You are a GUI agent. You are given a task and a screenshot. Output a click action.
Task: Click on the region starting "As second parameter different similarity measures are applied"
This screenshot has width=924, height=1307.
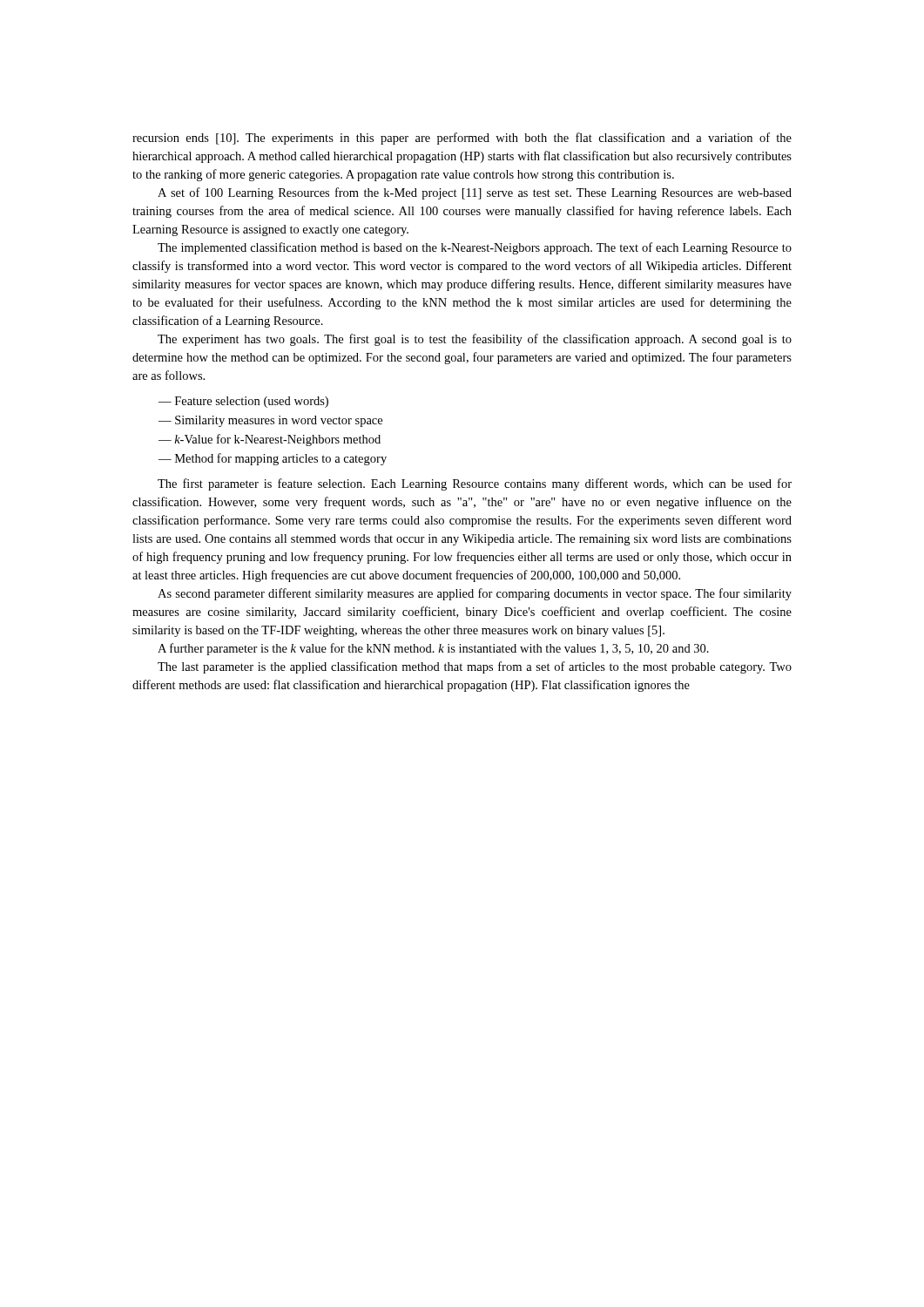[462, 612]
